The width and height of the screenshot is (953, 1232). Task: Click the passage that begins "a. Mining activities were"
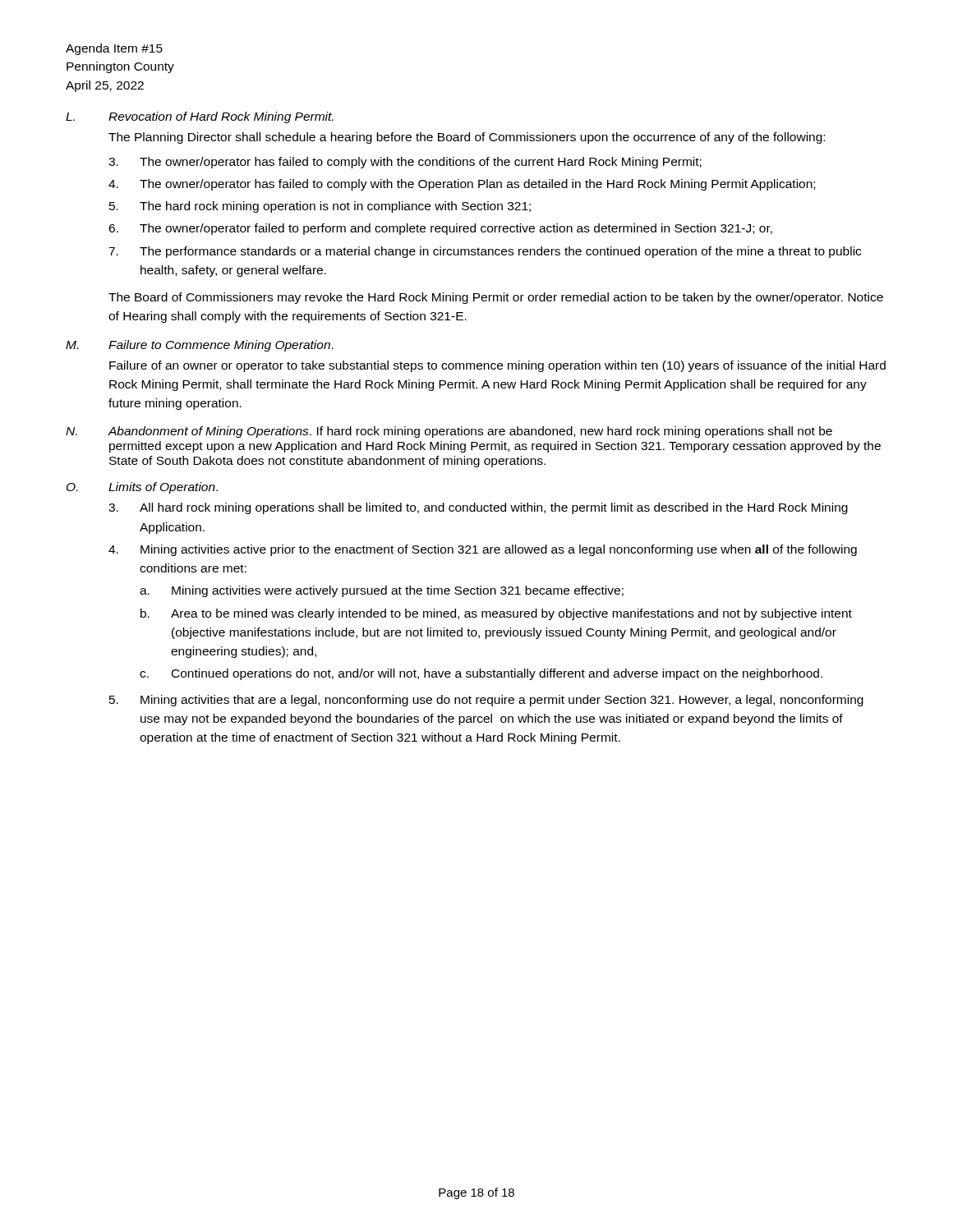(513, 591)
